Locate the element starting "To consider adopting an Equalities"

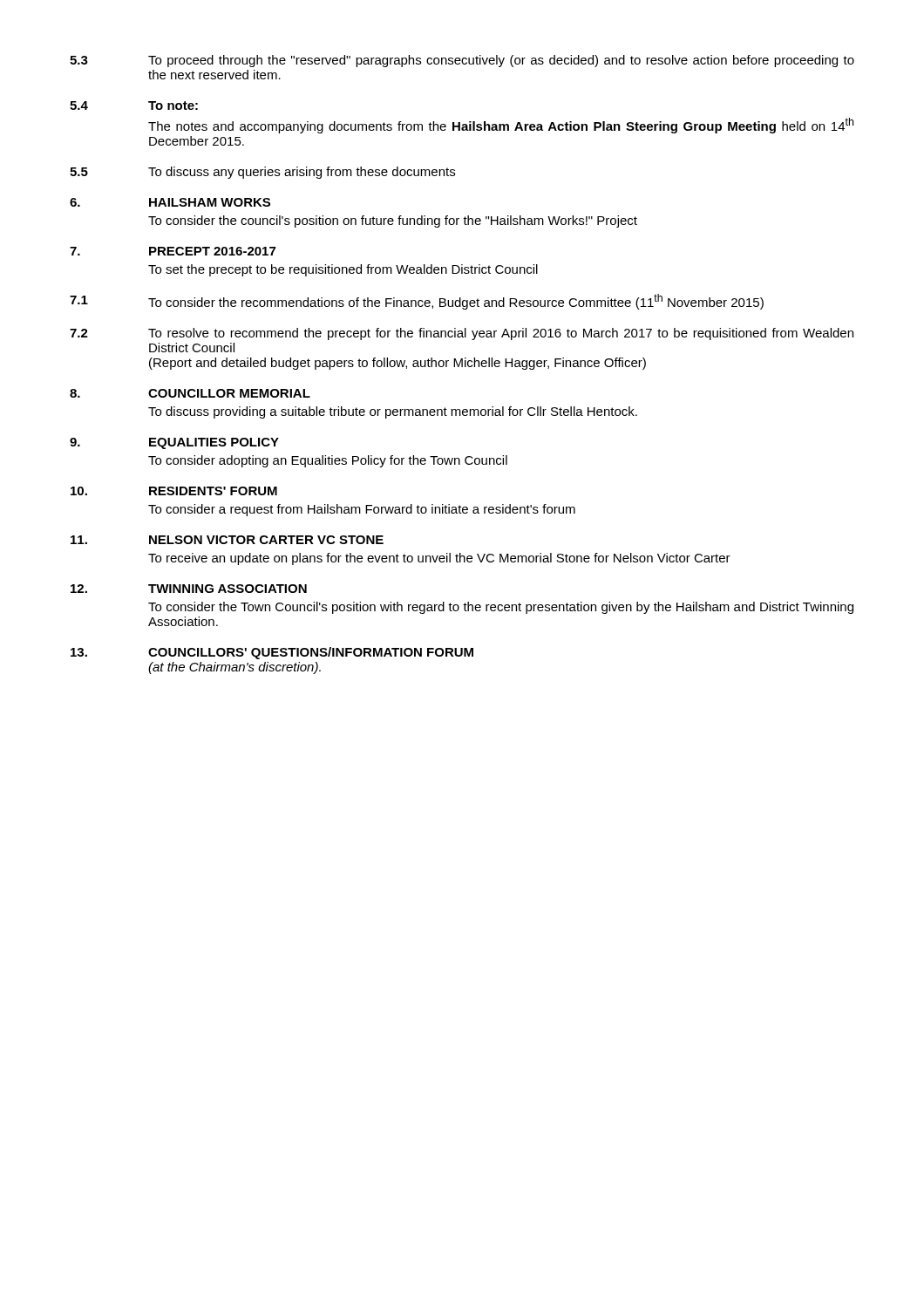tap(462, 460)
